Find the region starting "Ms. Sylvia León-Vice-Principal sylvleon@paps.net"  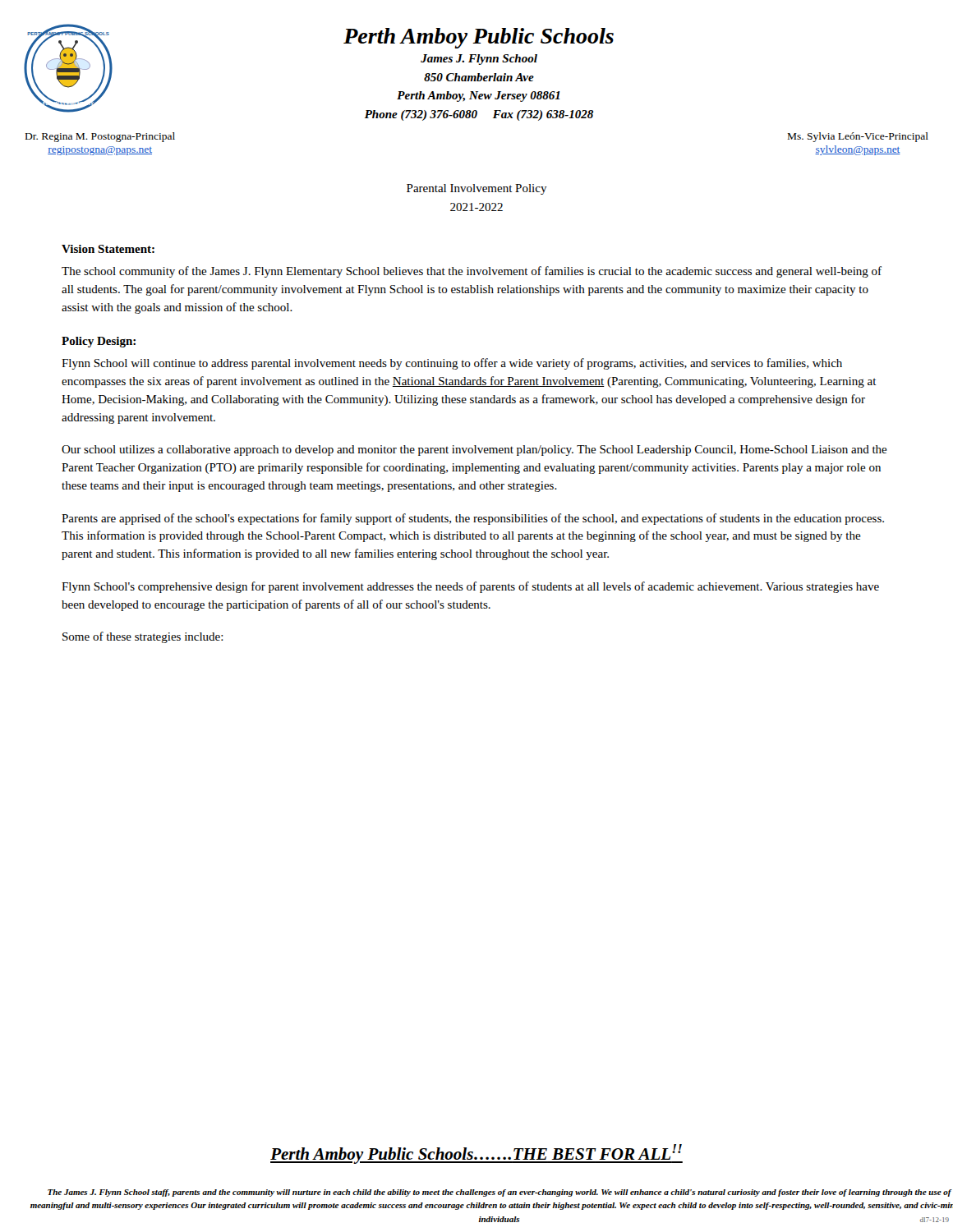[858, 142]
